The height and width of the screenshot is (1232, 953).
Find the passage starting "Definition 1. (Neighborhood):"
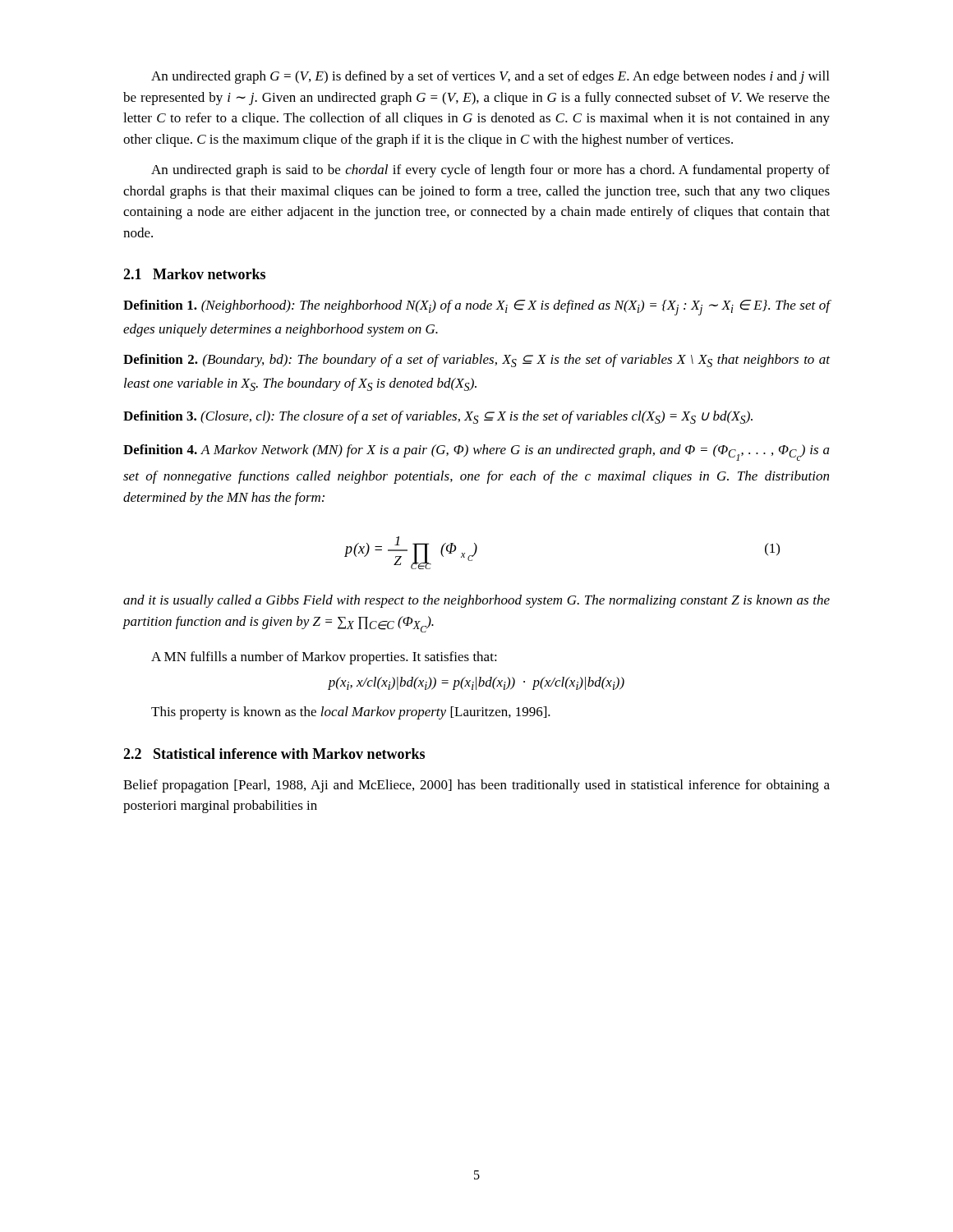pyautogui.click(x=476, y=317)
